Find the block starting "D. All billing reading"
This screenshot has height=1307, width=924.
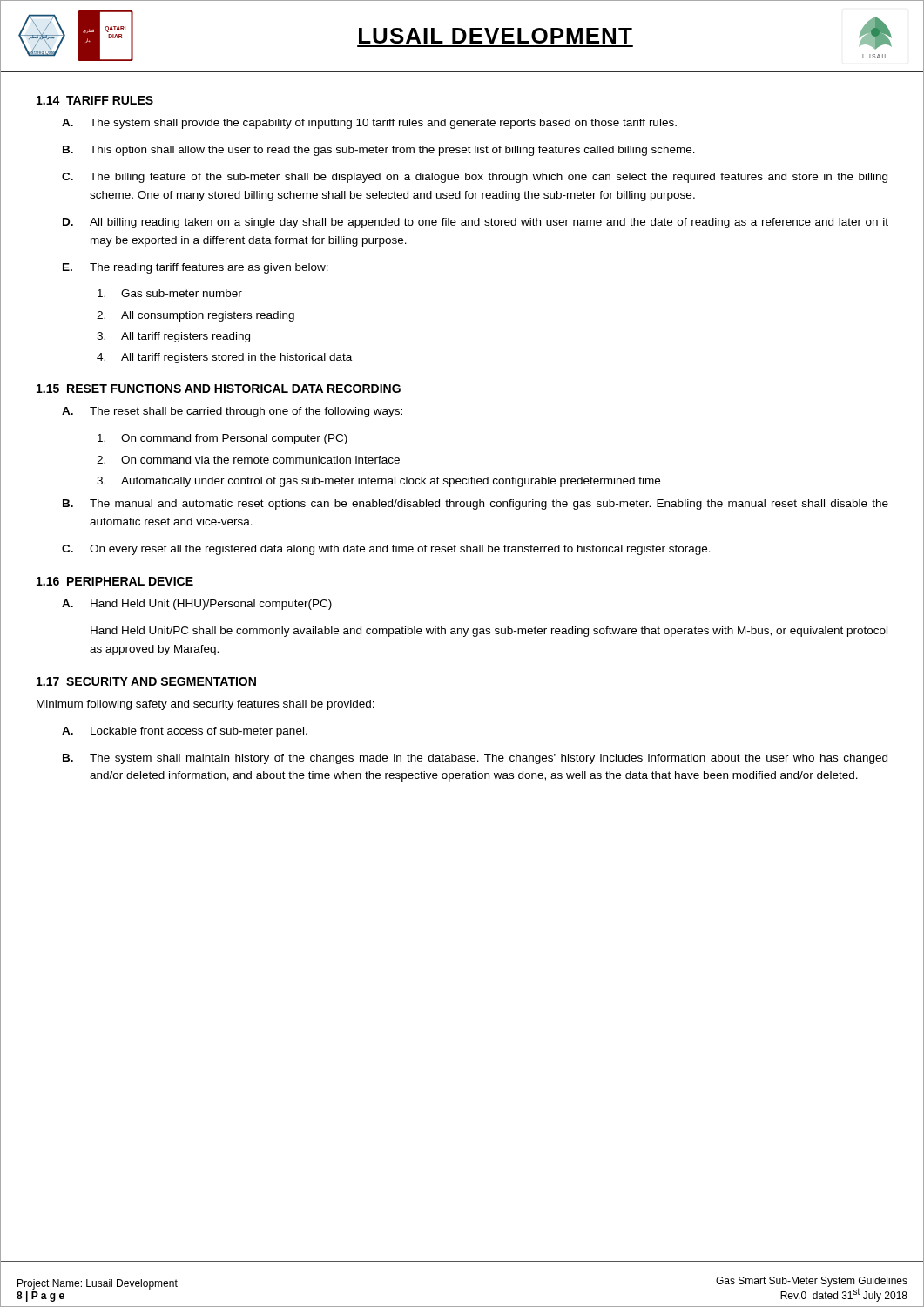(x=462, y=231)
